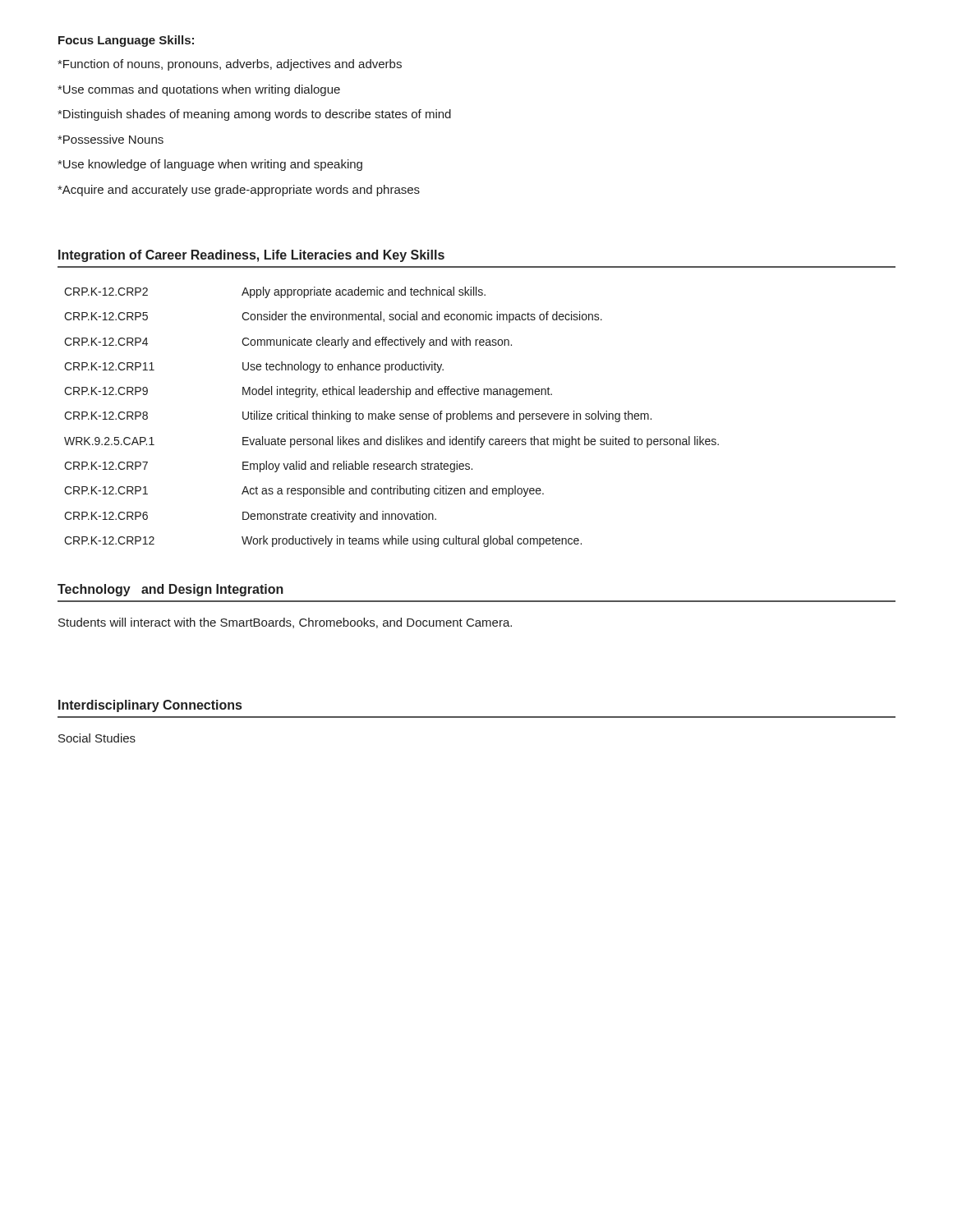The height and width of the screenshot is (1232, 953).
Task: Locate the section header with the text "Integration of Career Readiness, Life"
Action: pos(251,255)
